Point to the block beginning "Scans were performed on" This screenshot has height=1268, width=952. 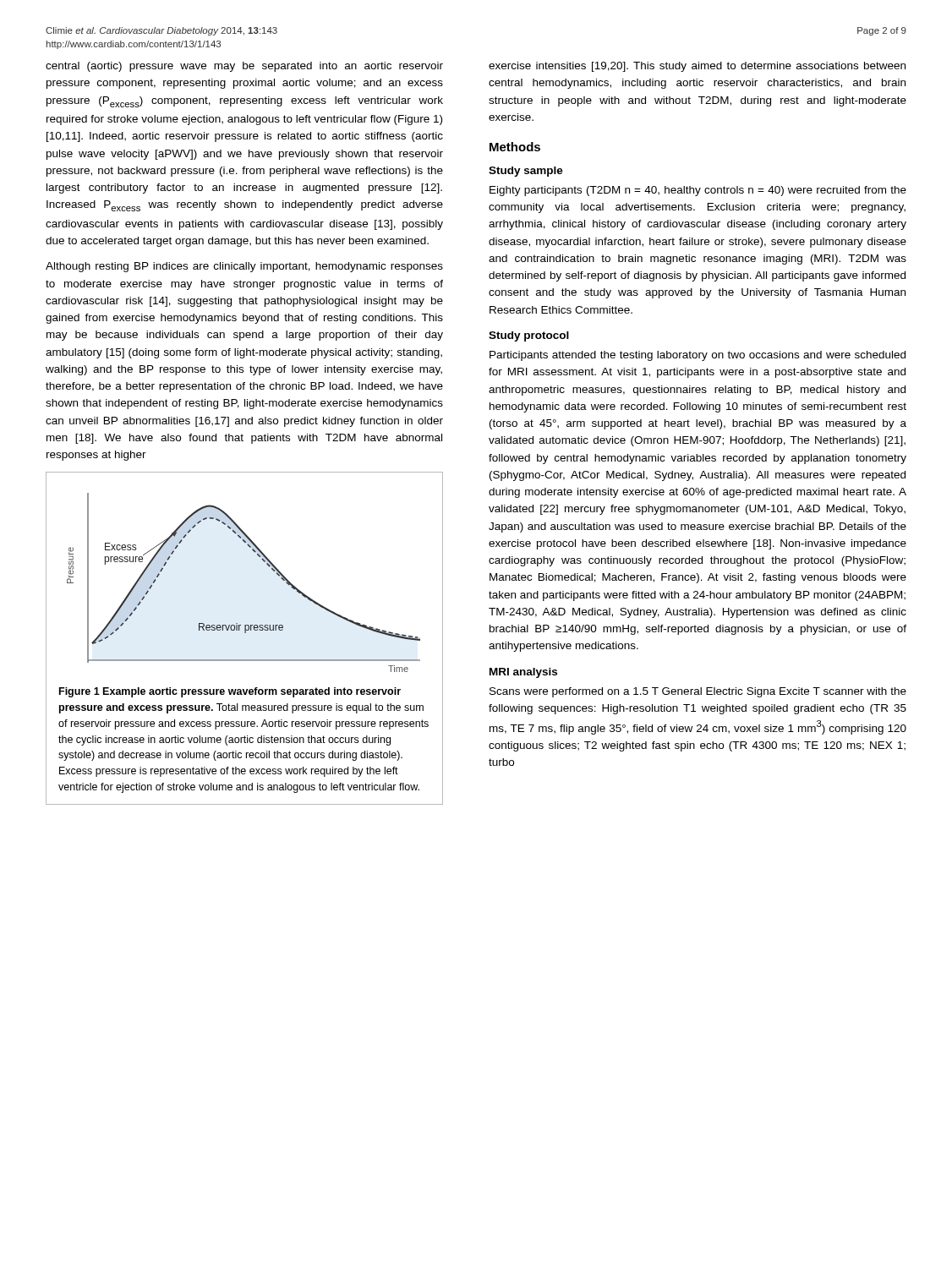(697, 727)
